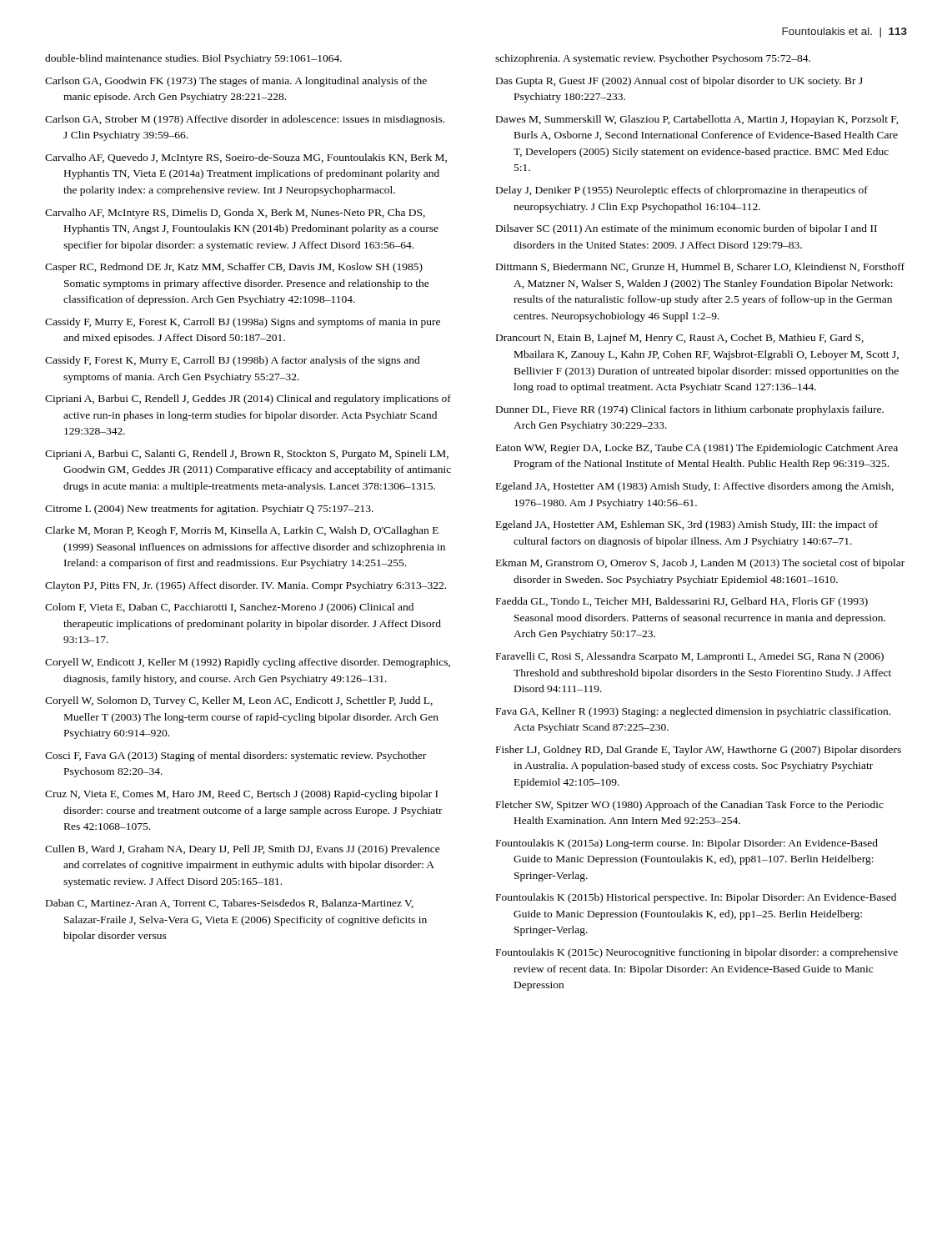Navigate to the element starting "Fountoulakis K (2015b)"
The height and width of the screenshot is (1251, 952).
(x=696, y=914)
